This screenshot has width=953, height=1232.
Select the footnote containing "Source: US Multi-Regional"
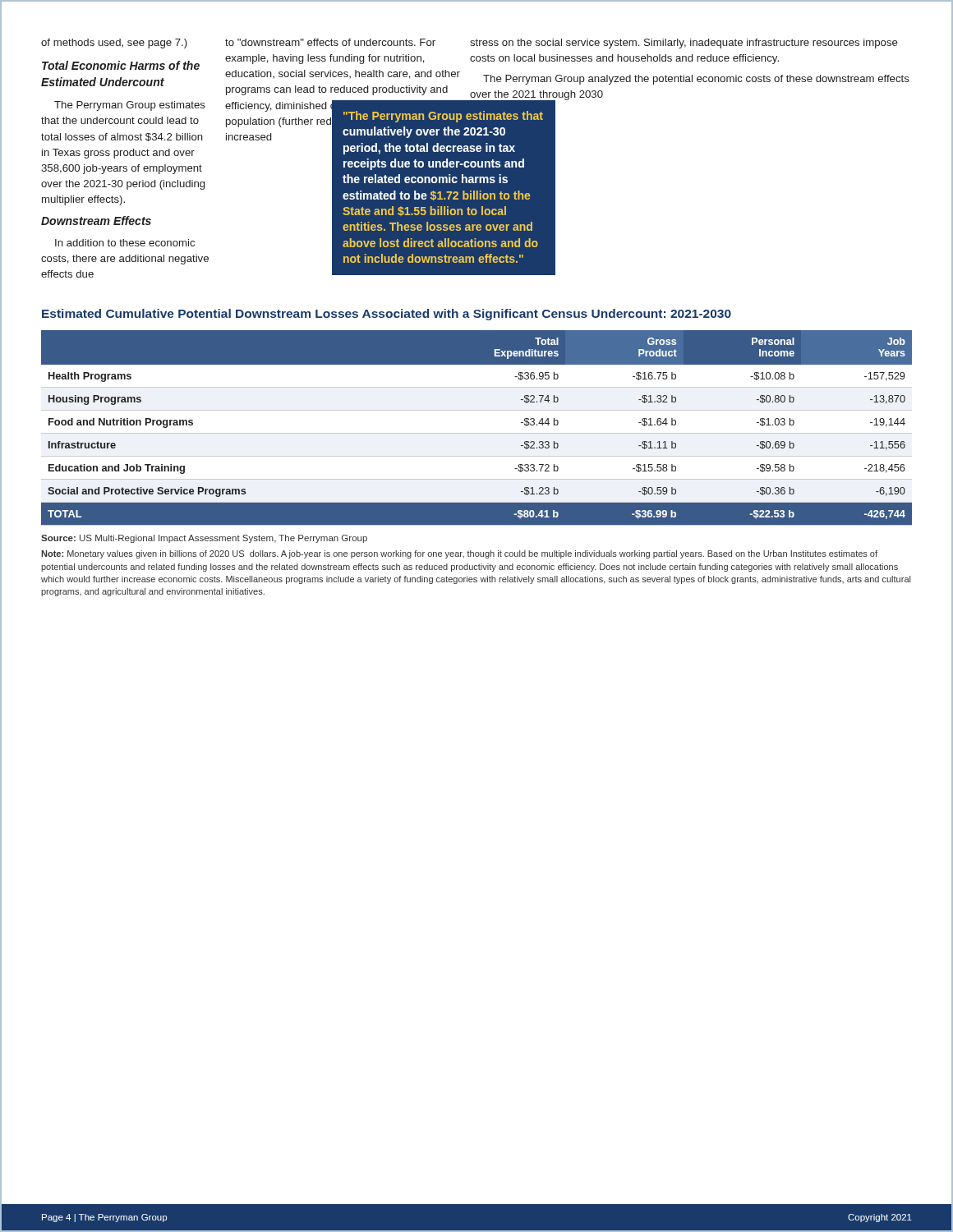(x=204, y=538)
